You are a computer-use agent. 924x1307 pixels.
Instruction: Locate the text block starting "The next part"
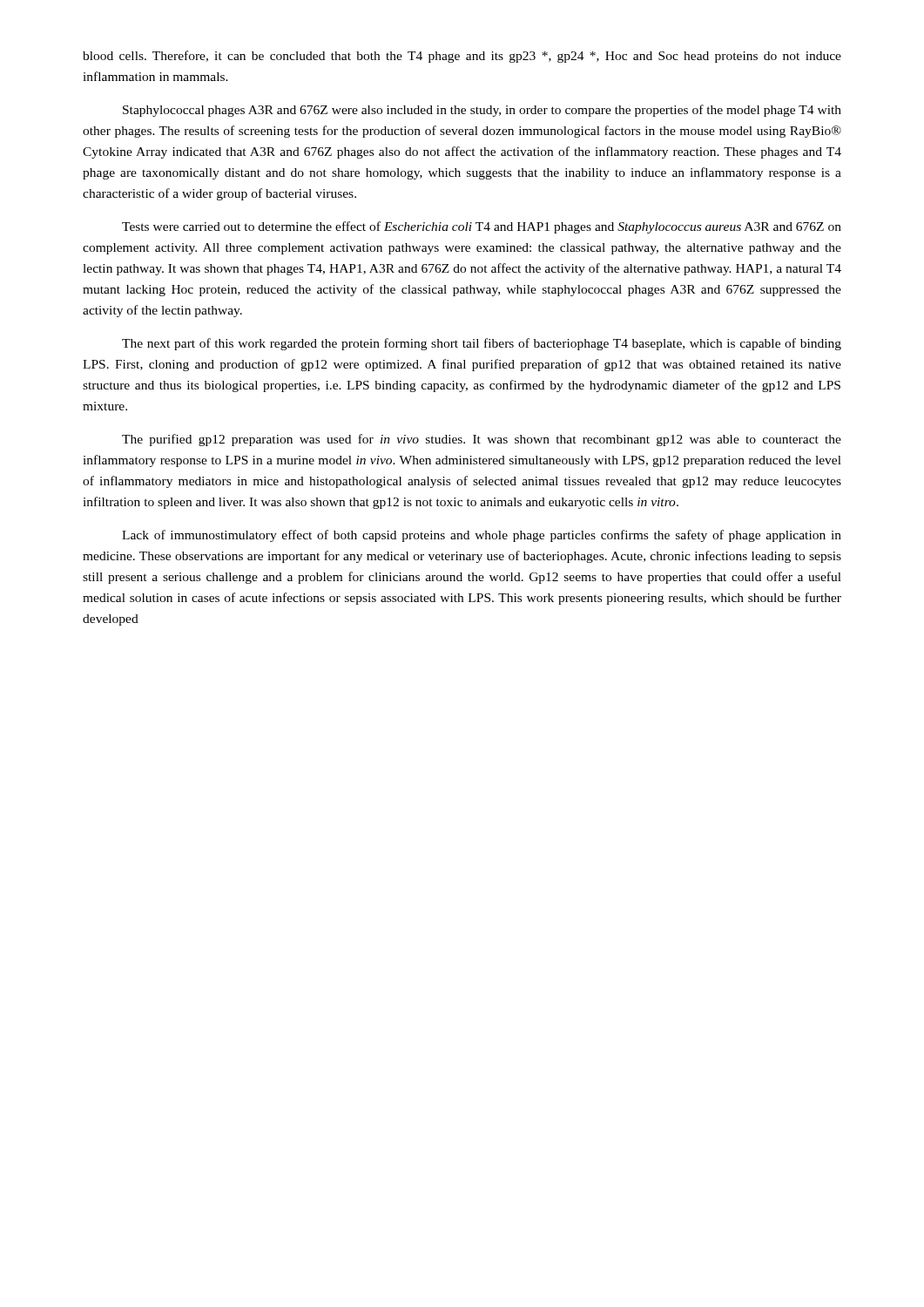462,375
